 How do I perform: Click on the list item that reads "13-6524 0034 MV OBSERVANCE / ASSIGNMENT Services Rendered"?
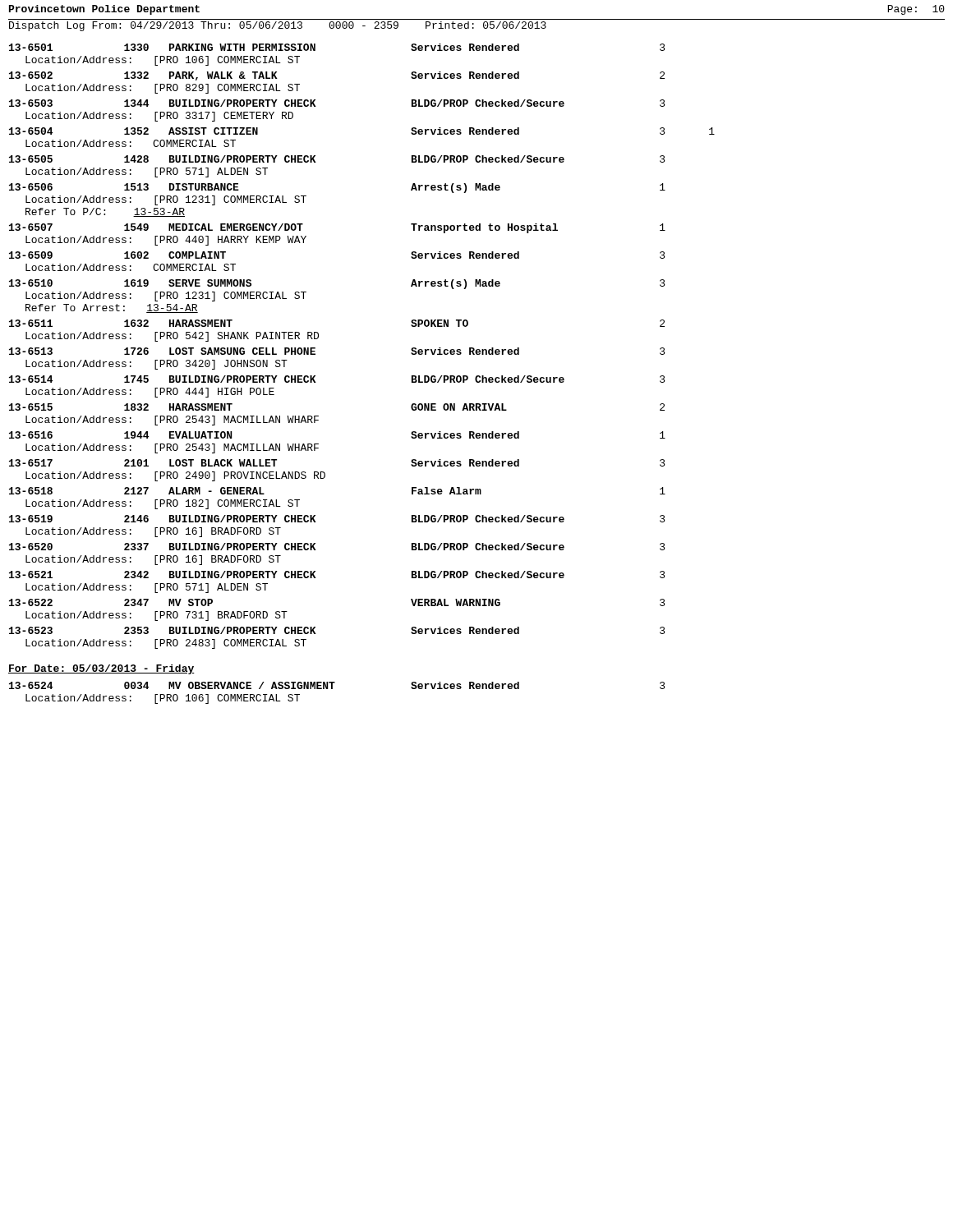tap(476, 692)
